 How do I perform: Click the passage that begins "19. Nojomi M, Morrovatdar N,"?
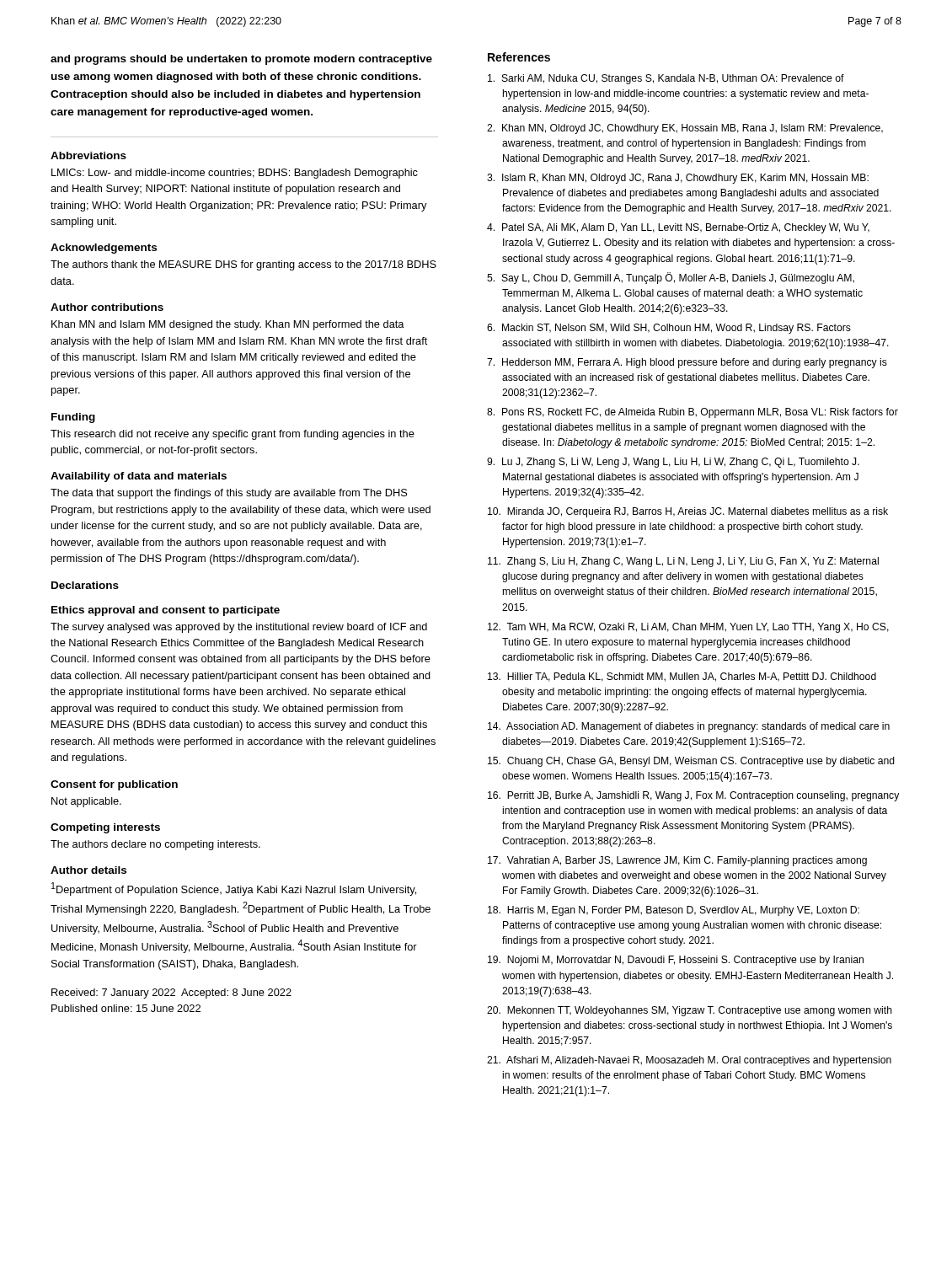tap(690, 975)
